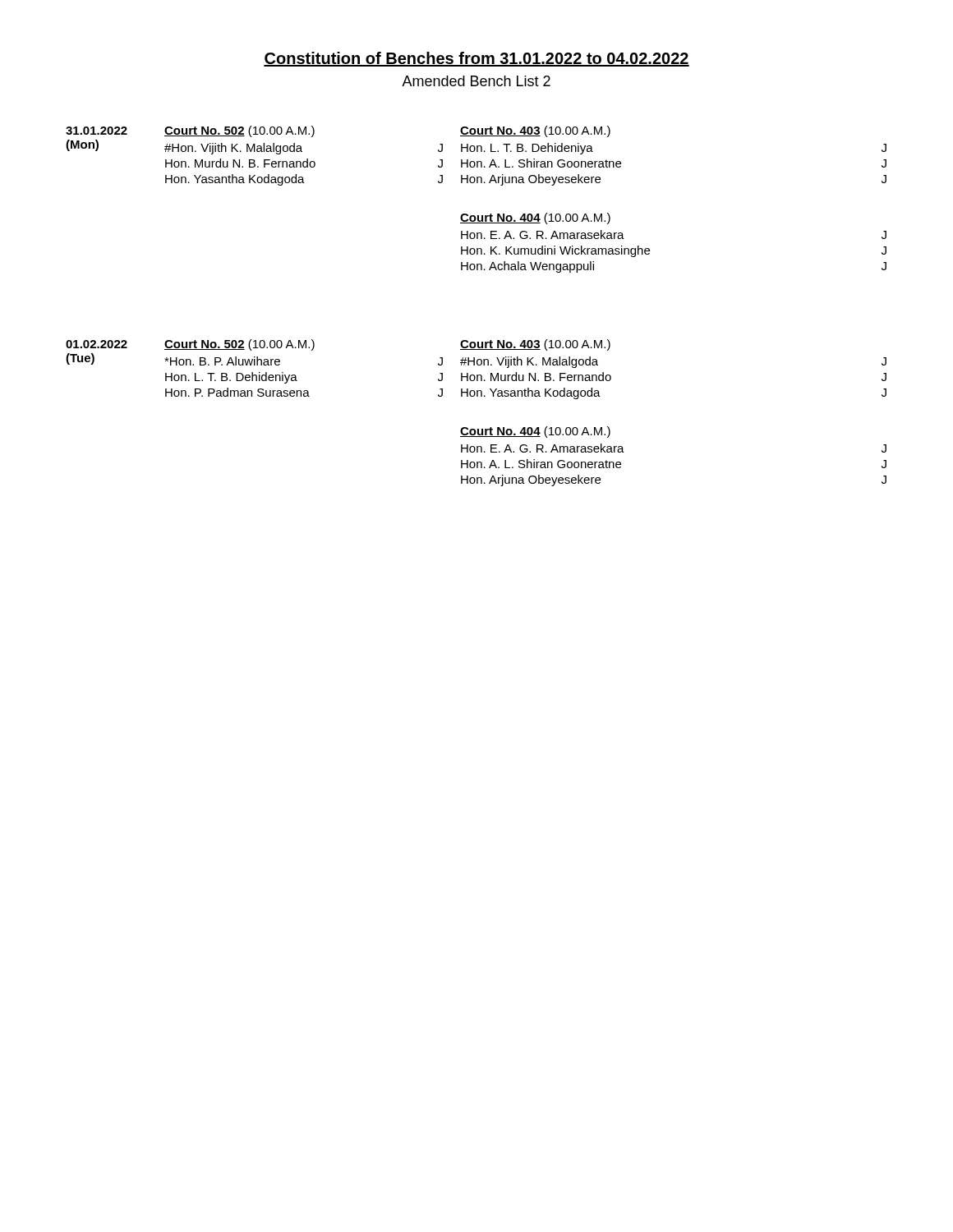Screen dimensions: 1232x953
Task: Point to the text block starting "Amended Bench List 2"
Action: 476,81
